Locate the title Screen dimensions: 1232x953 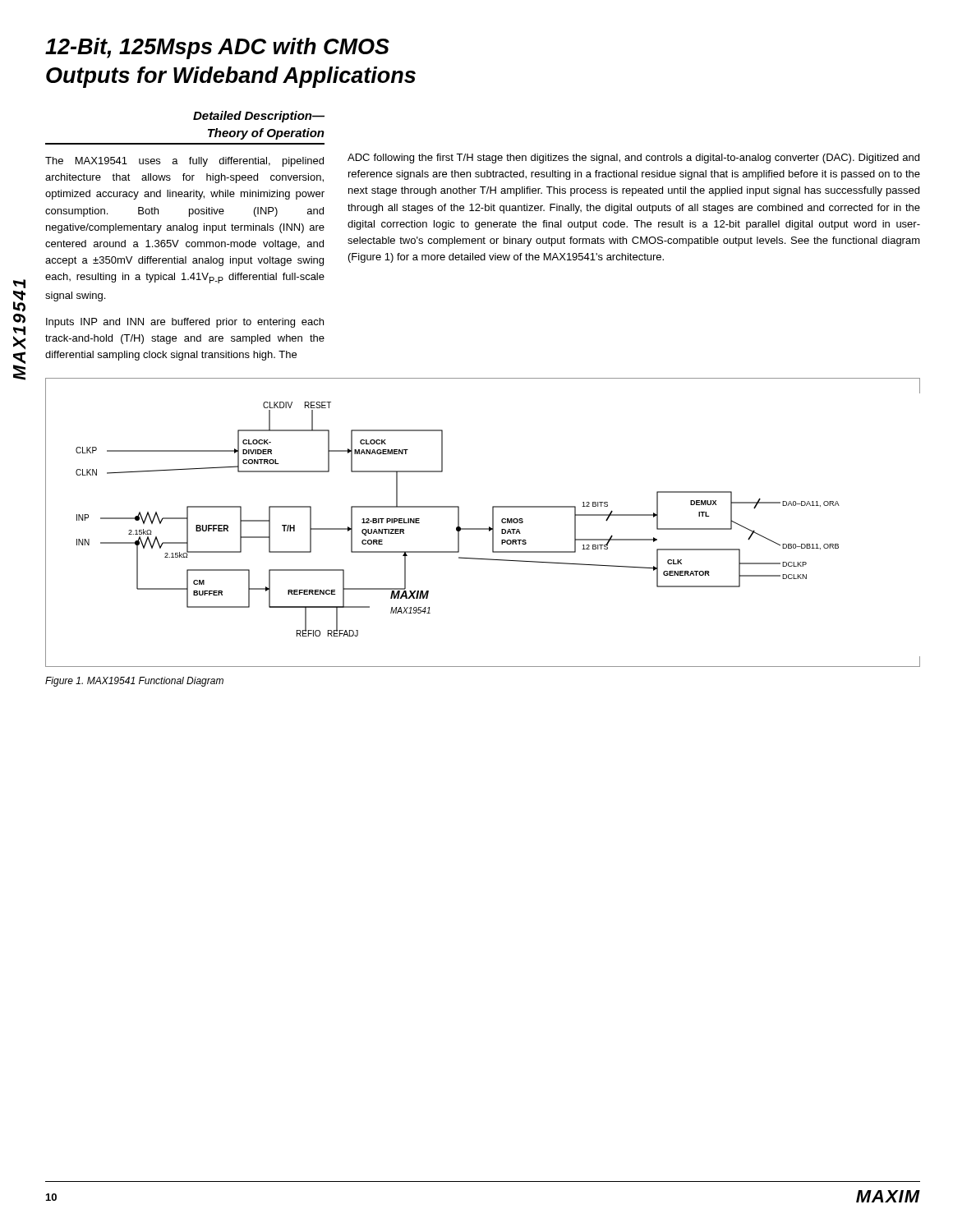pyautogui.click(x=231, y=61)
